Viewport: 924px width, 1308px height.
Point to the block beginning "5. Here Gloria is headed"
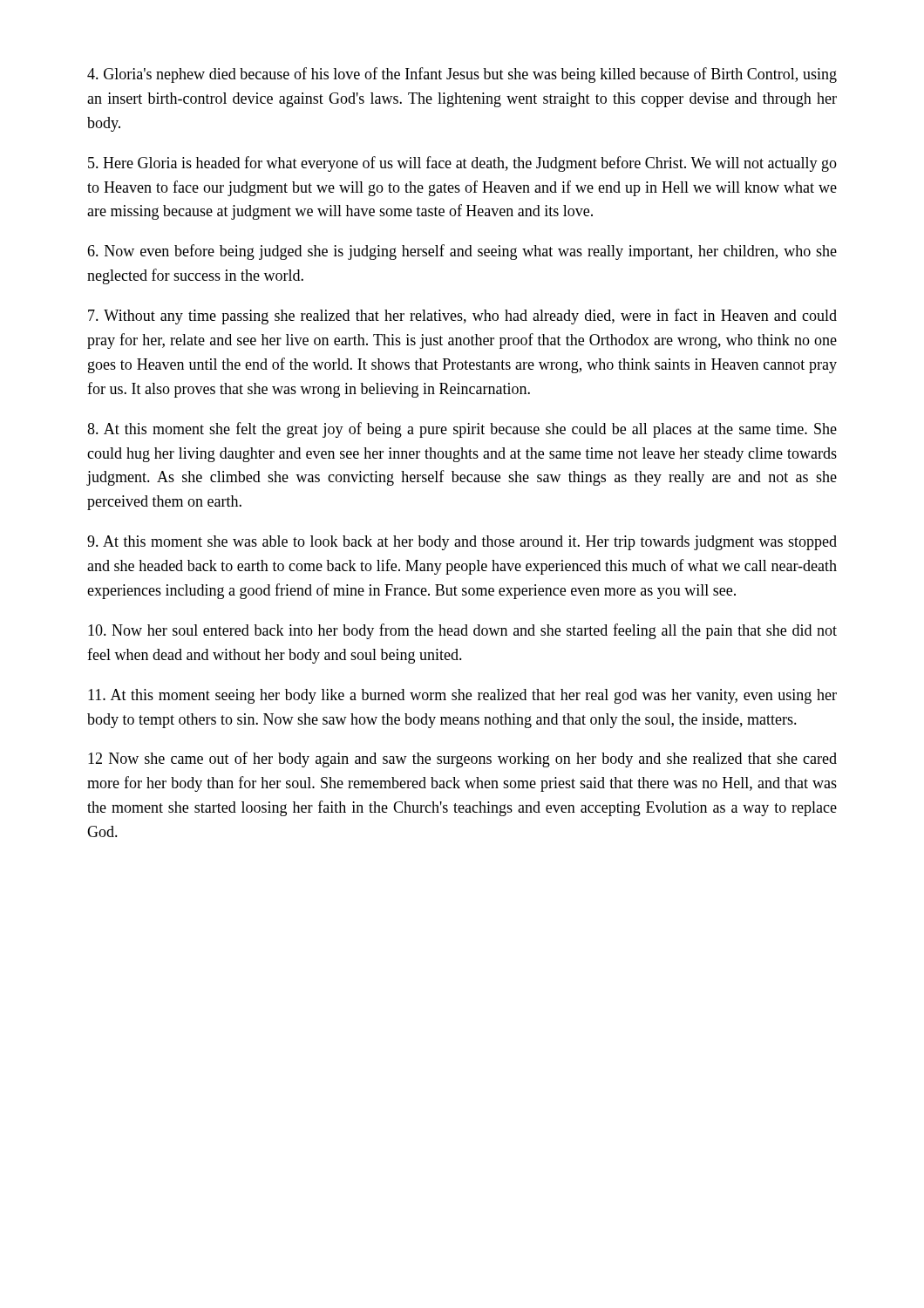tap(462, 187)
